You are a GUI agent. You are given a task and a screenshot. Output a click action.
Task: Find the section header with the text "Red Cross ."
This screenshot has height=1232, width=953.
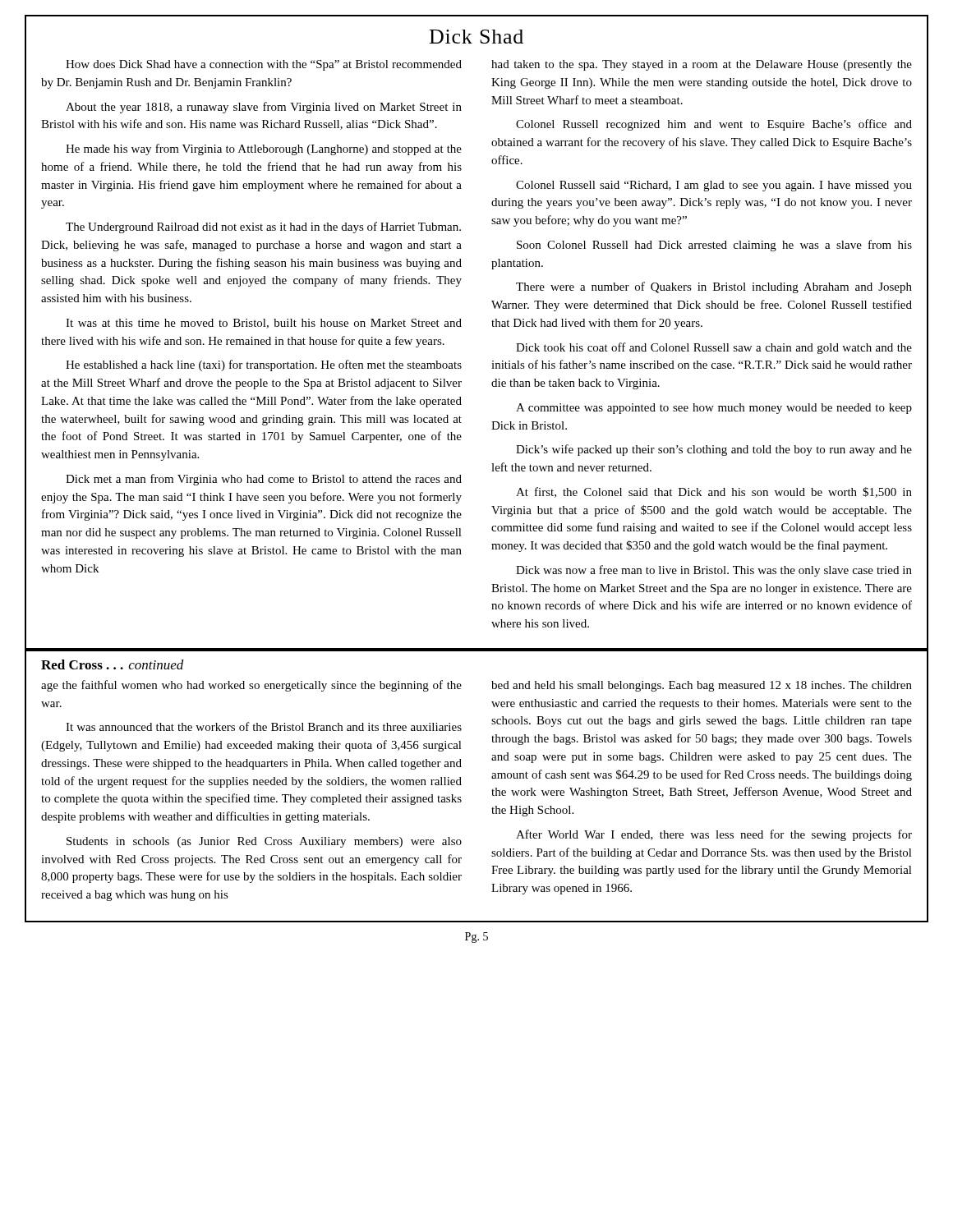click(x=113, y=664)
